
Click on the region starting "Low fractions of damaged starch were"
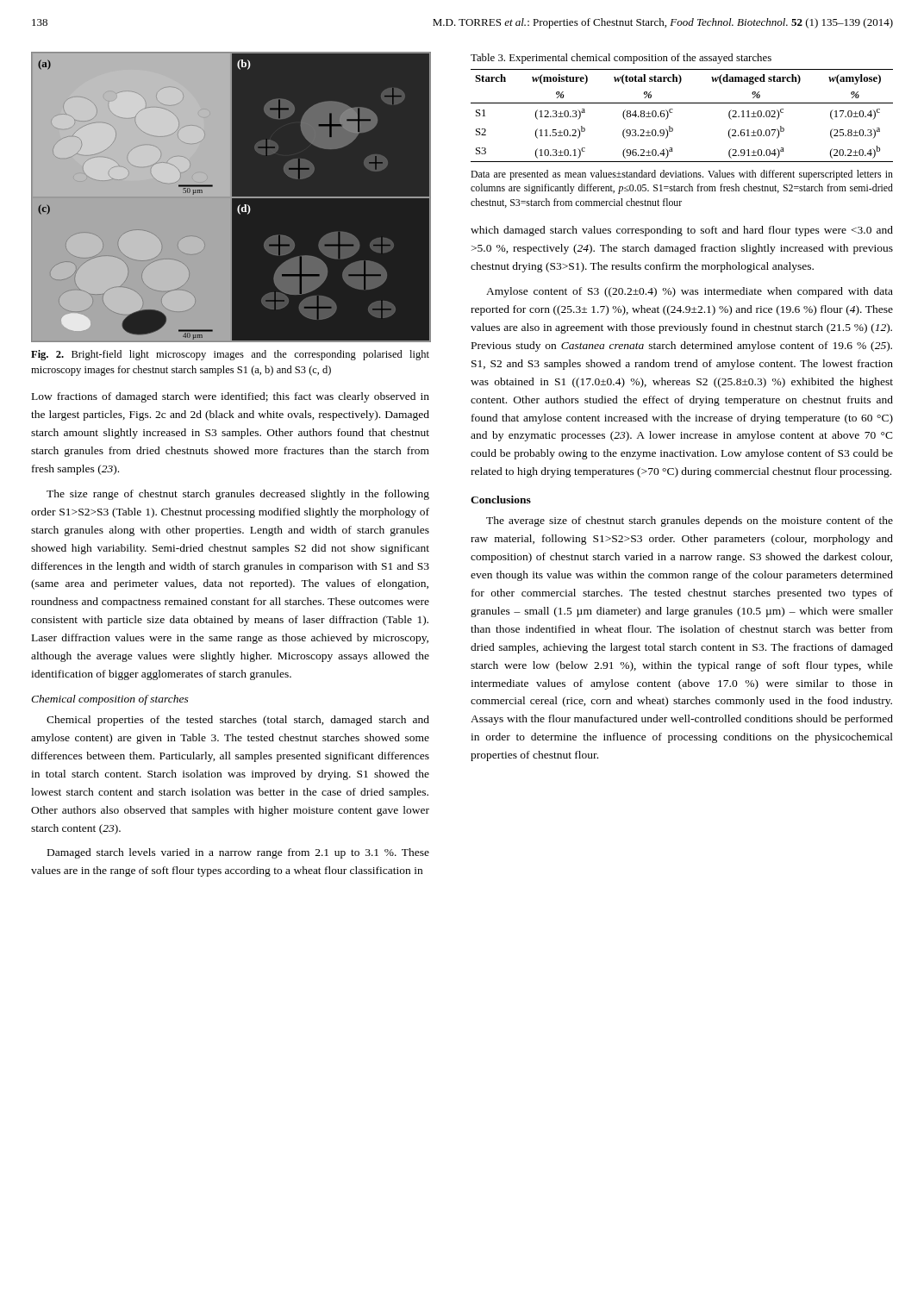(230, 432)
